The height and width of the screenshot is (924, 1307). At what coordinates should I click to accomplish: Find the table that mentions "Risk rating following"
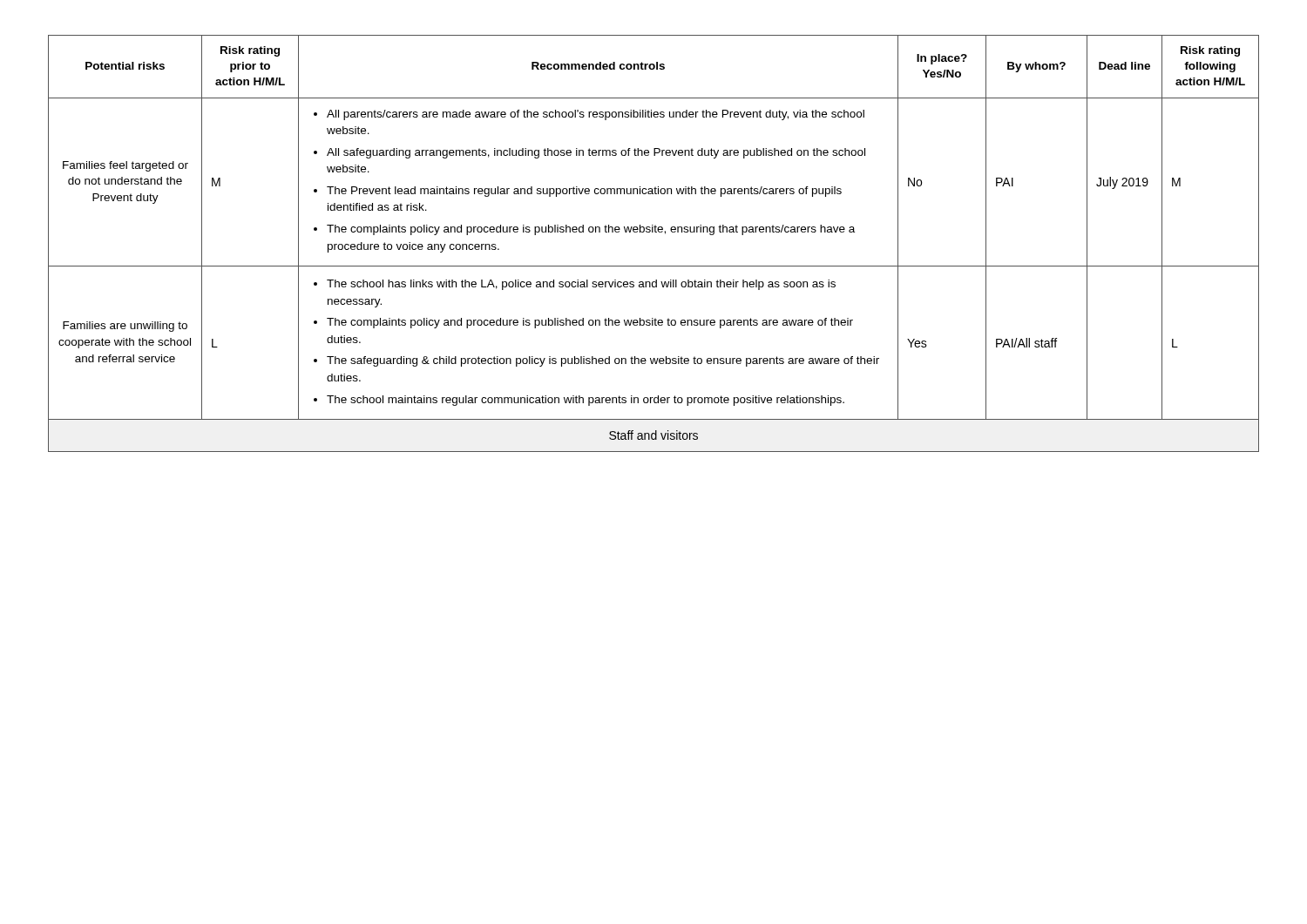[654, 243]
